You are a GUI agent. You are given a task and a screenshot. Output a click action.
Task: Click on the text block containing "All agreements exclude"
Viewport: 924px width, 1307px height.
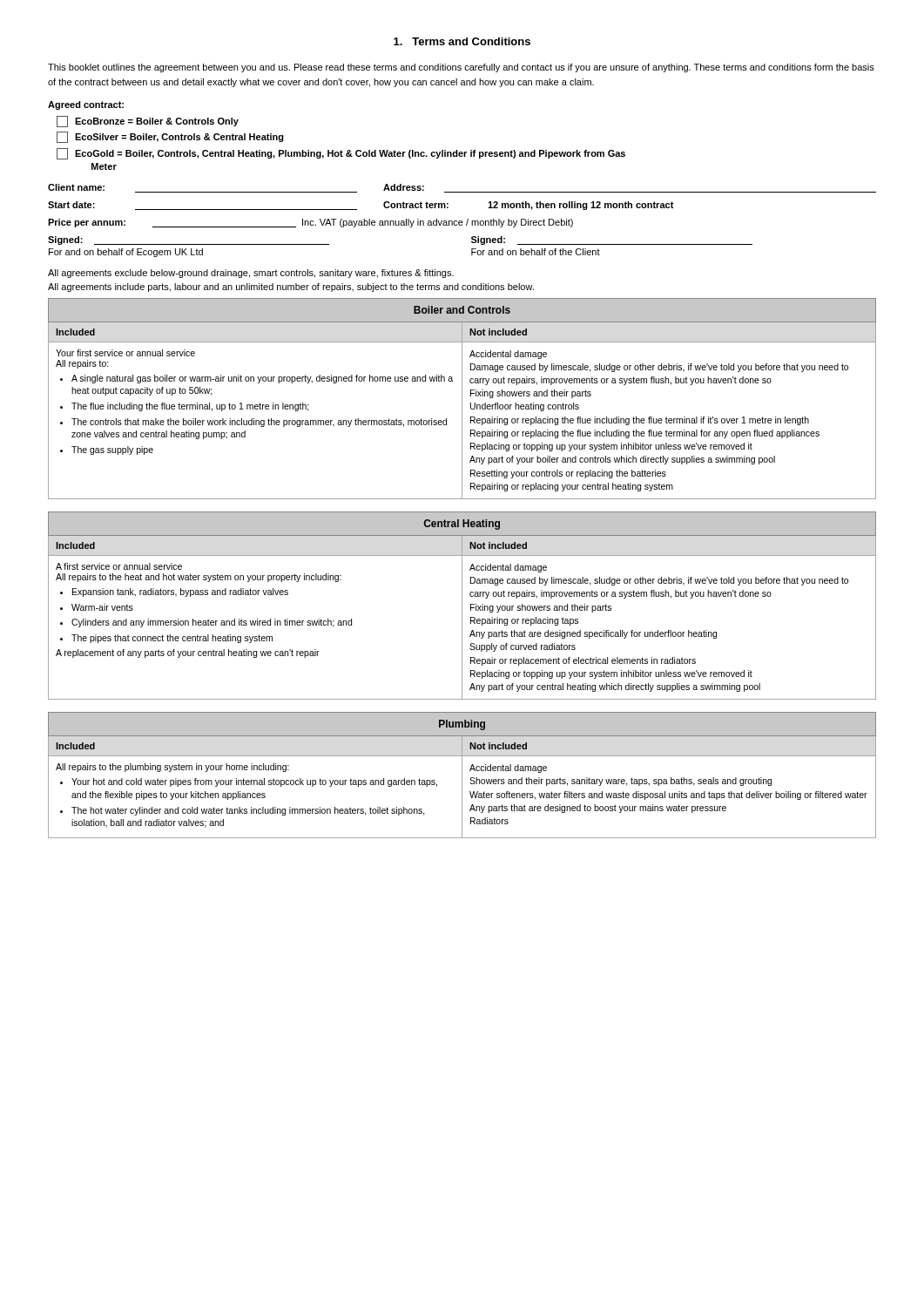(291, 280)
